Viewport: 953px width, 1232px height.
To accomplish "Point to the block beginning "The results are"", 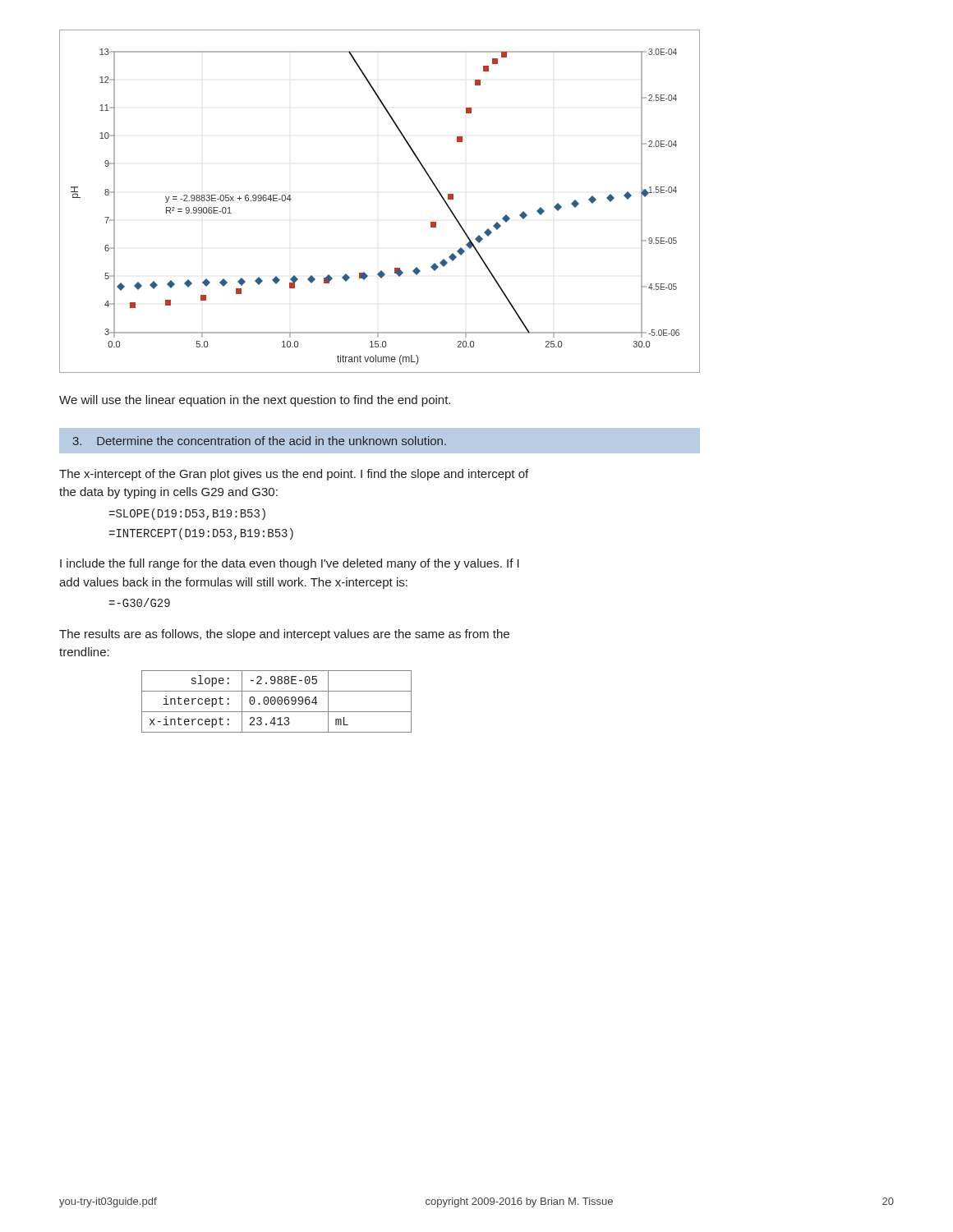I will click(285, 643).
